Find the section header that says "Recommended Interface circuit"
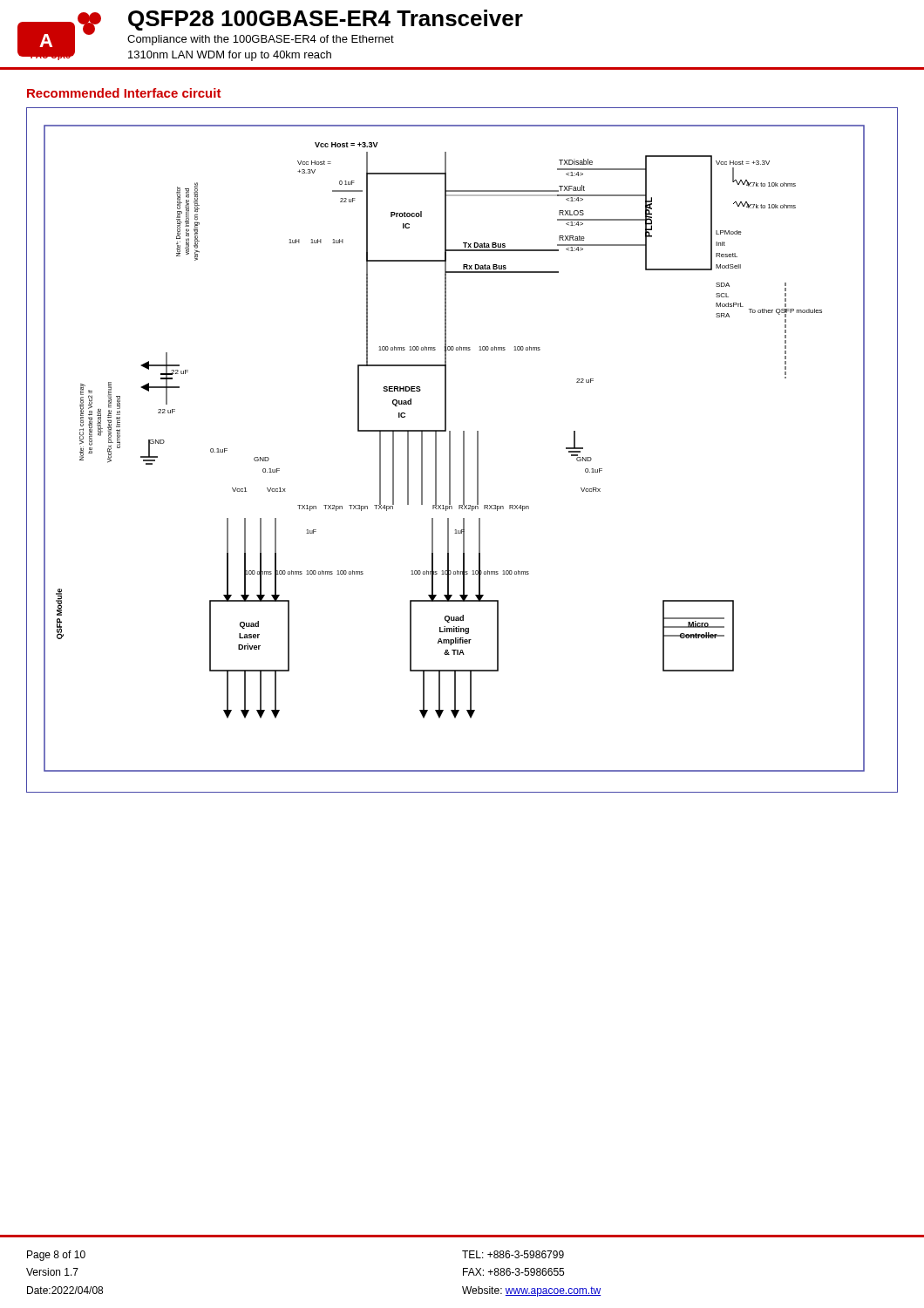 (x=124, y=93)
